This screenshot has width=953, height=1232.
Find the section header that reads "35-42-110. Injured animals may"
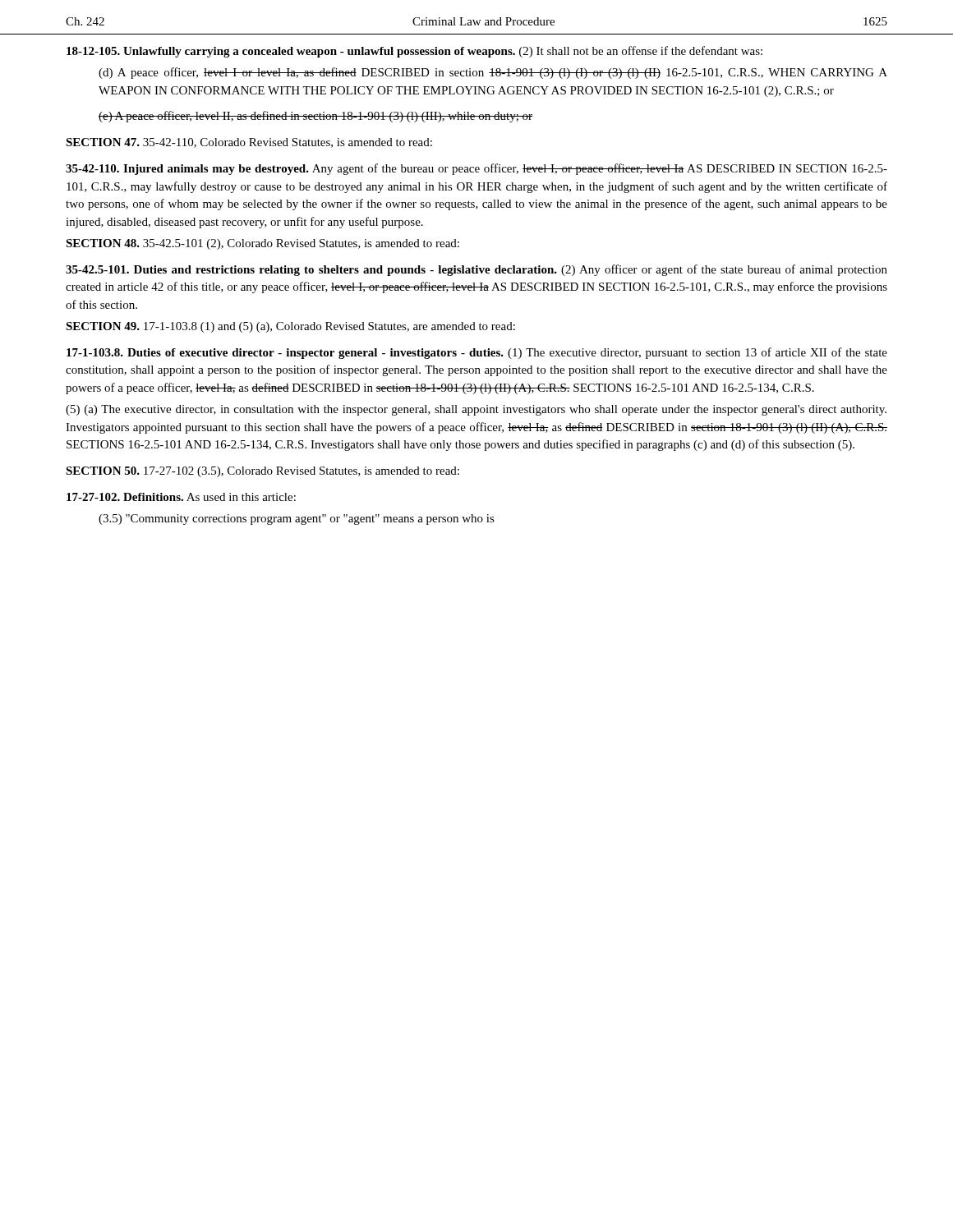tap(476, 196)
